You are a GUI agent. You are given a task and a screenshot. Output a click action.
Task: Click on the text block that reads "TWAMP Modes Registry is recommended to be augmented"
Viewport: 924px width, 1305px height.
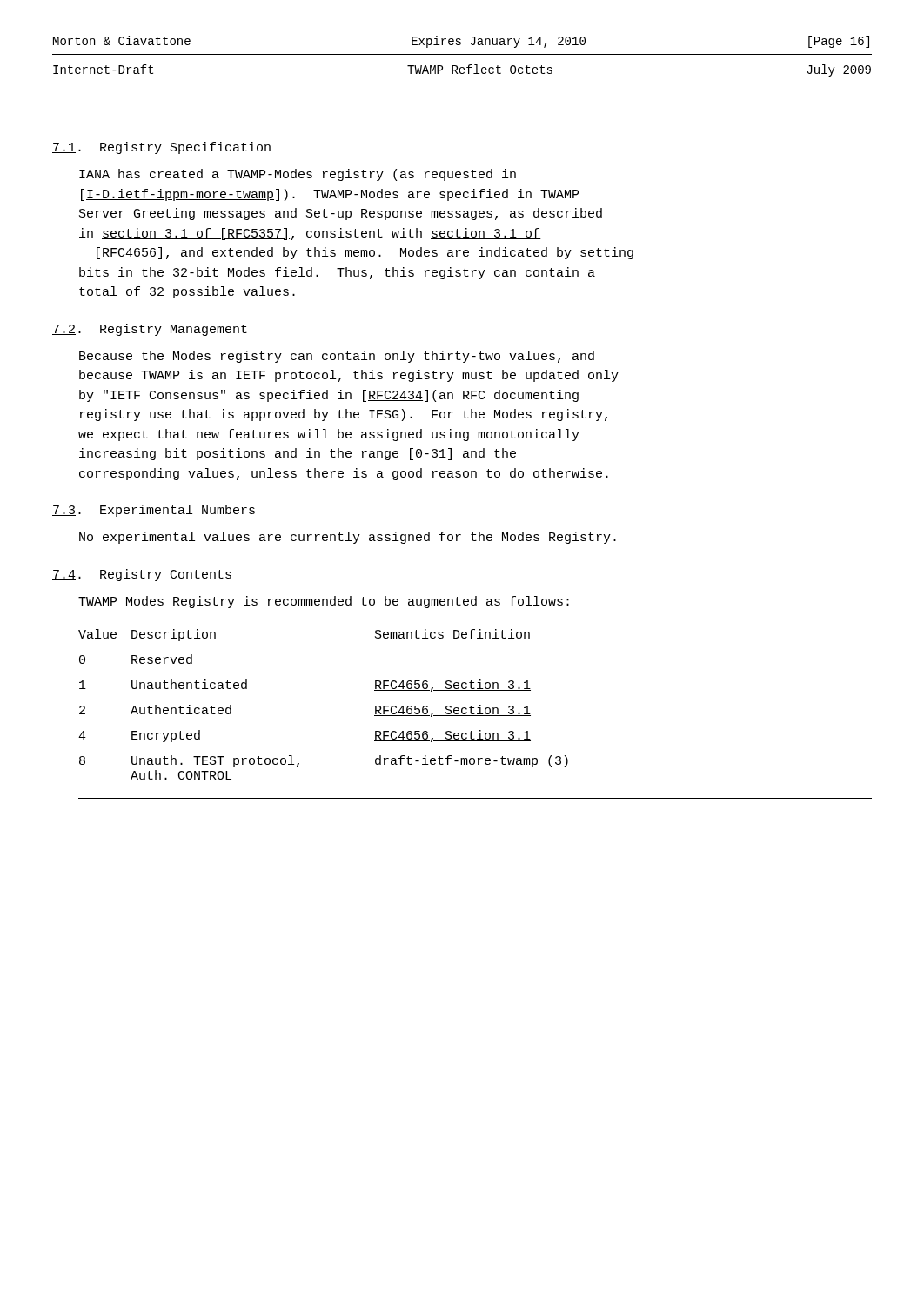[325, 602]
